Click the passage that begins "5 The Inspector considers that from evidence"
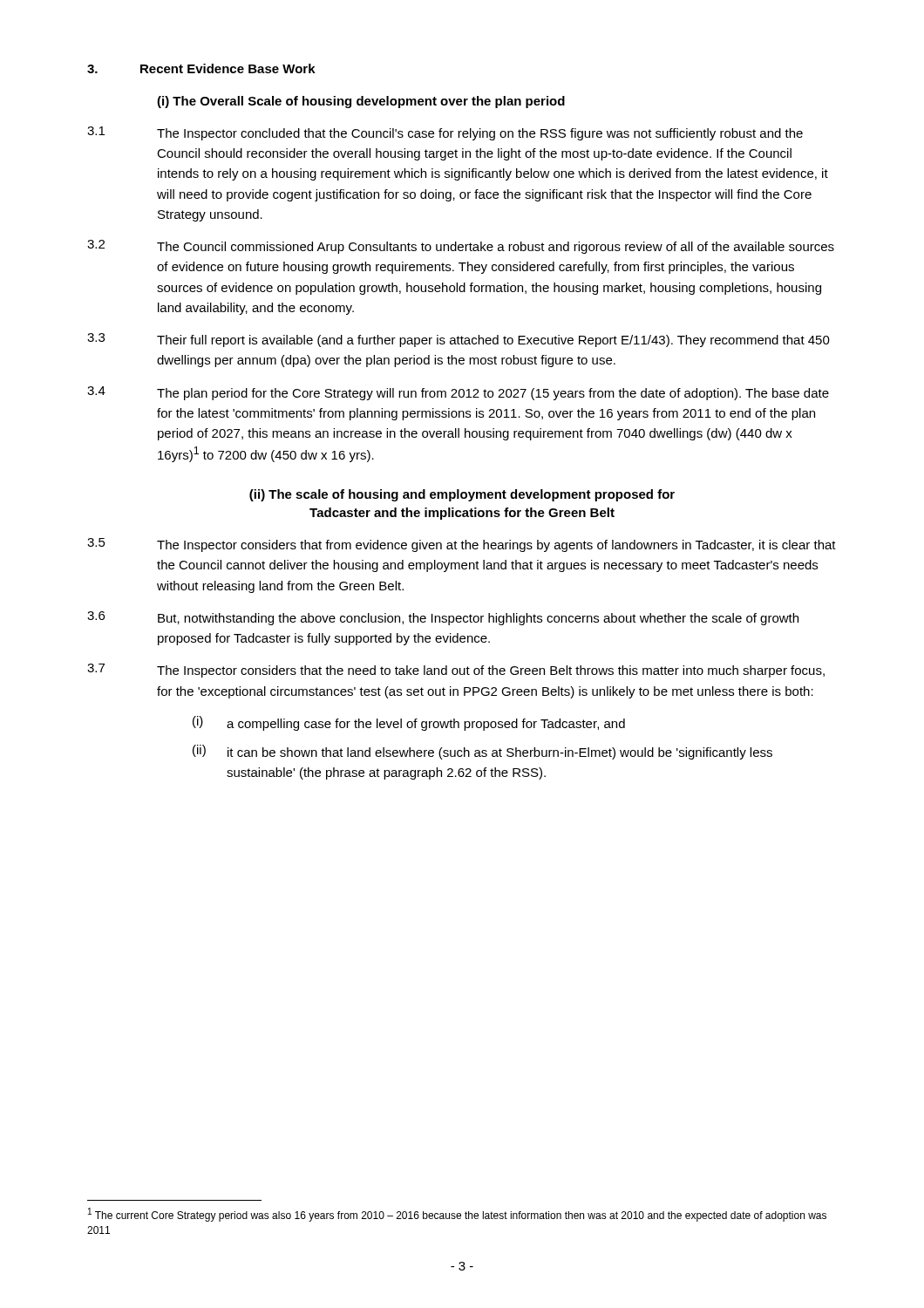Image resolution: width=924 pixels, height=1308 pixels. tap(462, 565)
